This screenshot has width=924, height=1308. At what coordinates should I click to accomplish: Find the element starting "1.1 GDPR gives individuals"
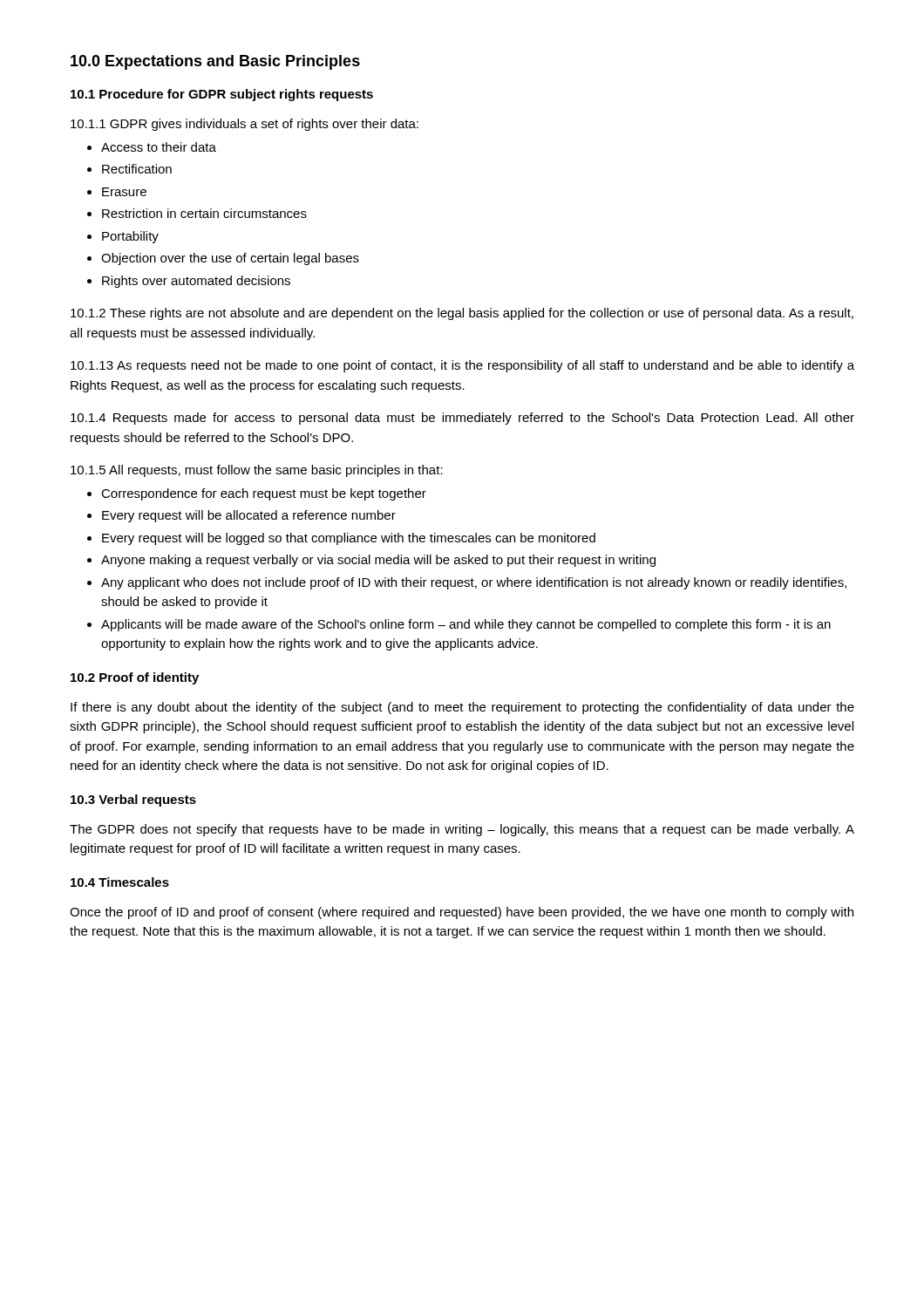pyautogui.click(x=245, y=125)
